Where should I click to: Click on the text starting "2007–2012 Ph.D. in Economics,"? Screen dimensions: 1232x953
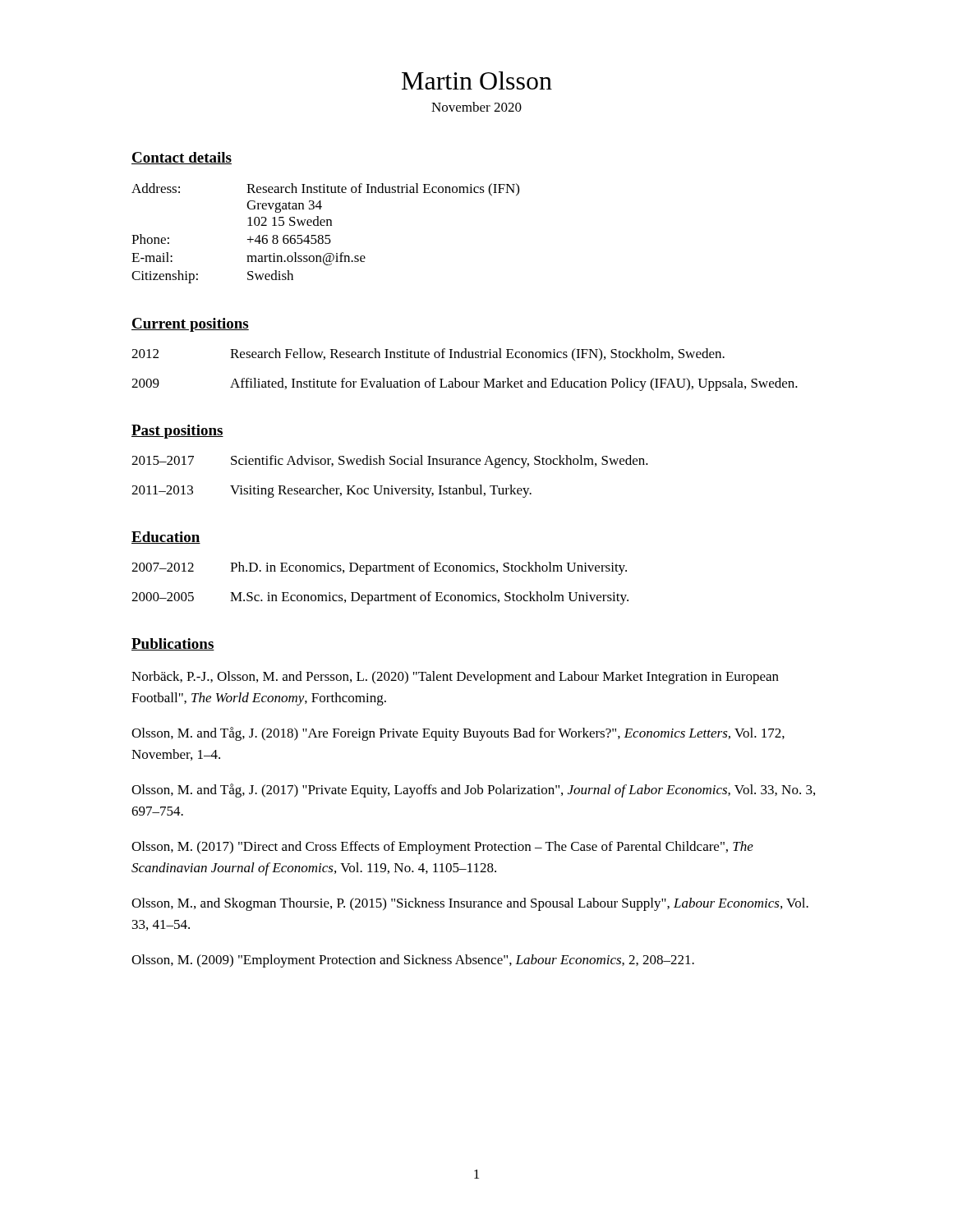(476, 568)
